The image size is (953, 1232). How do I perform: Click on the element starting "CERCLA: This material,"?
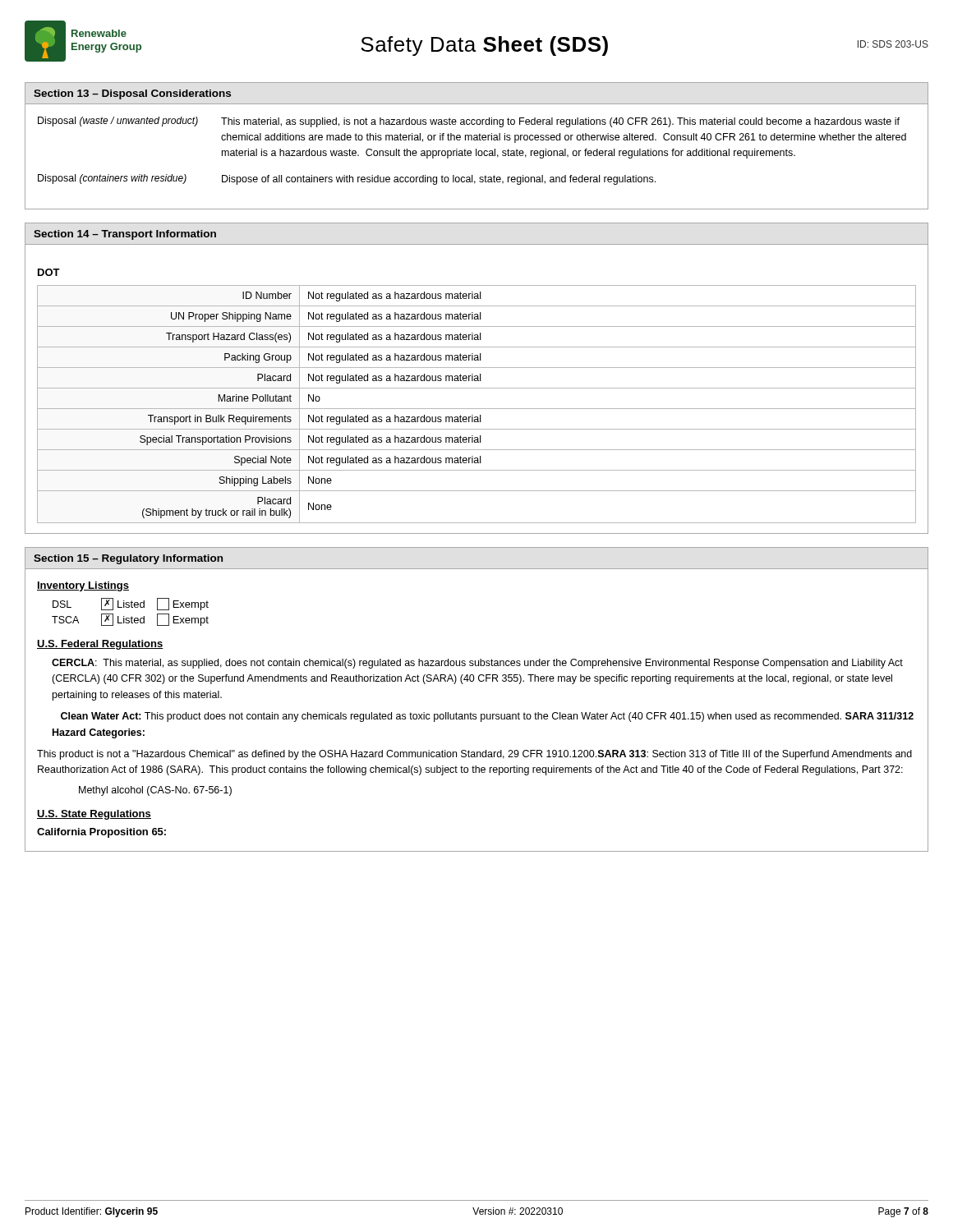tap(477, 679)
